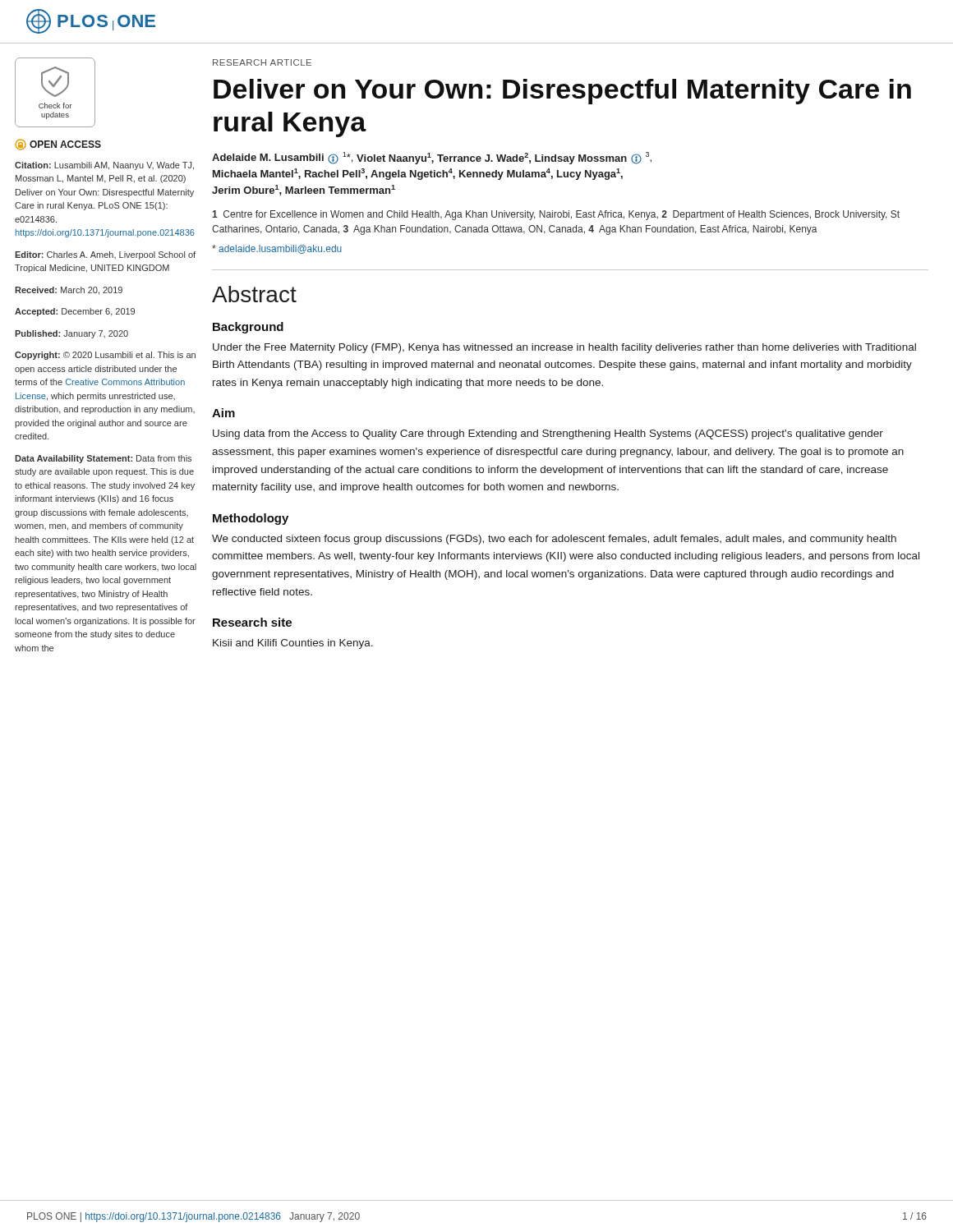
Task: Where does it say "Accepted: December 6, 2019"?
Action: coord(75,312)
